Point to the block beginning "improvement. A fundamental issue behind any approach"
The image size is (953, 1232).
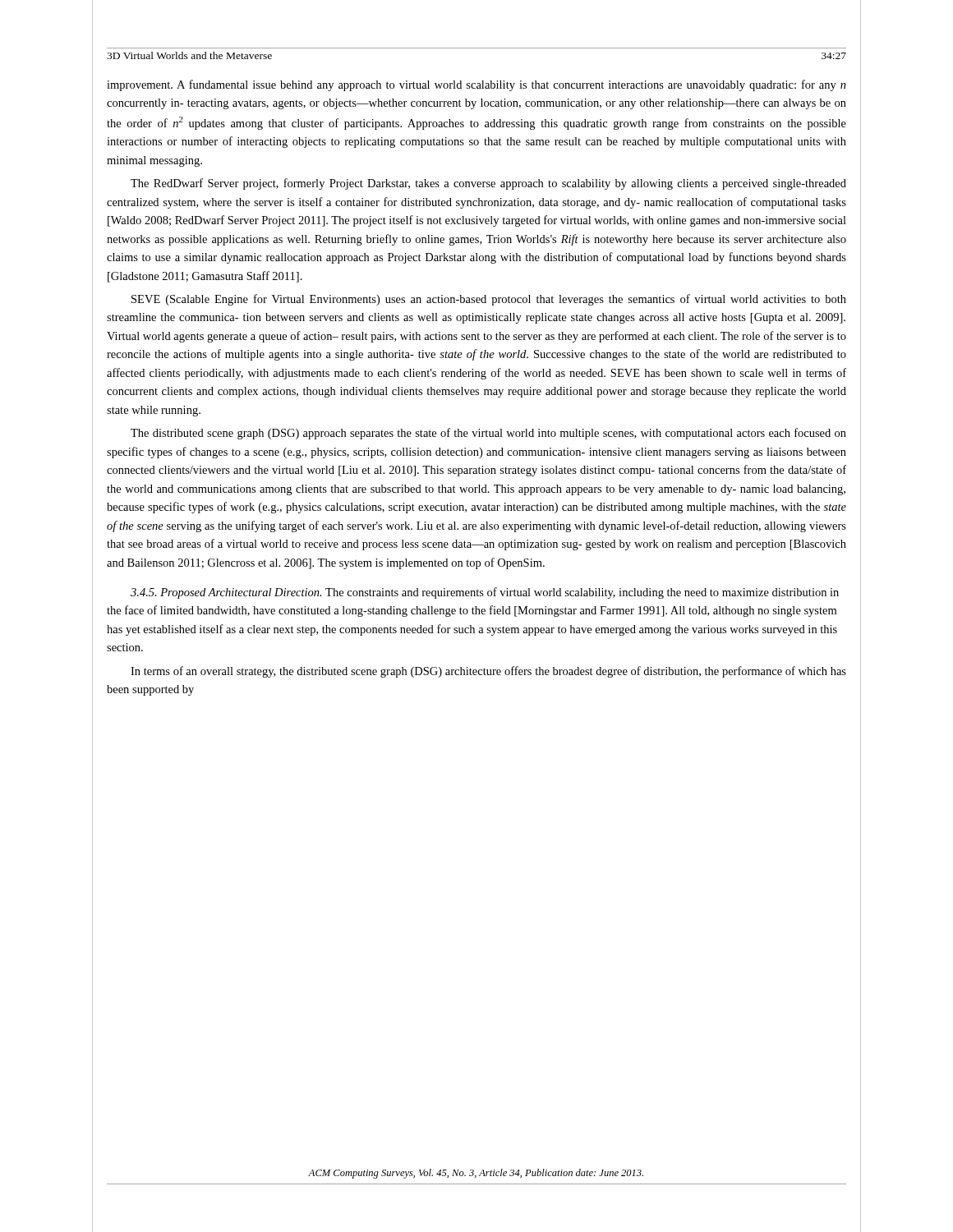[x=476, y=122]
